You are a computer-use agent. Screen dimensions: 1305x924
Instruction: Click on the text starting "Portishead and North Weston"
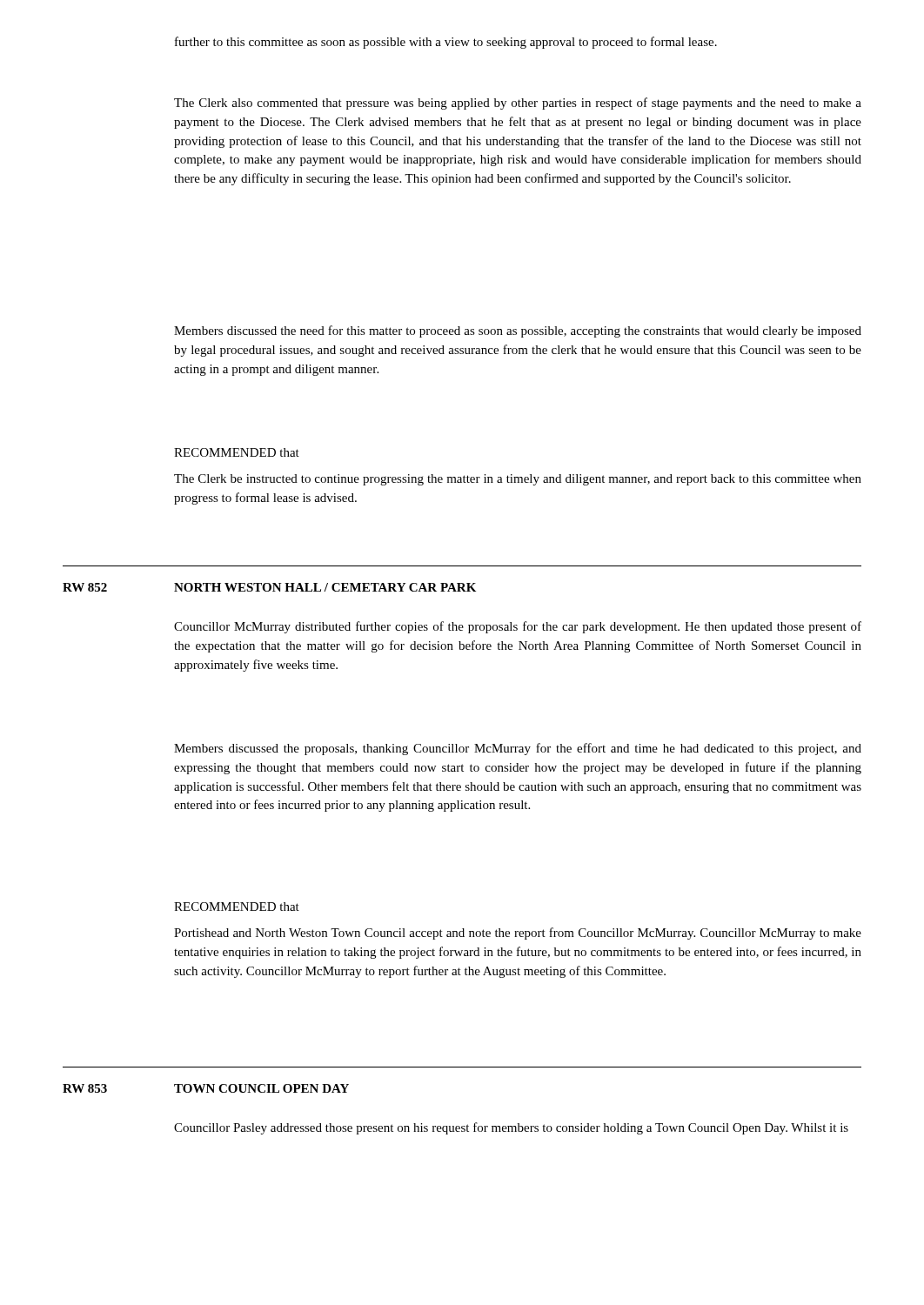point(518,952)
